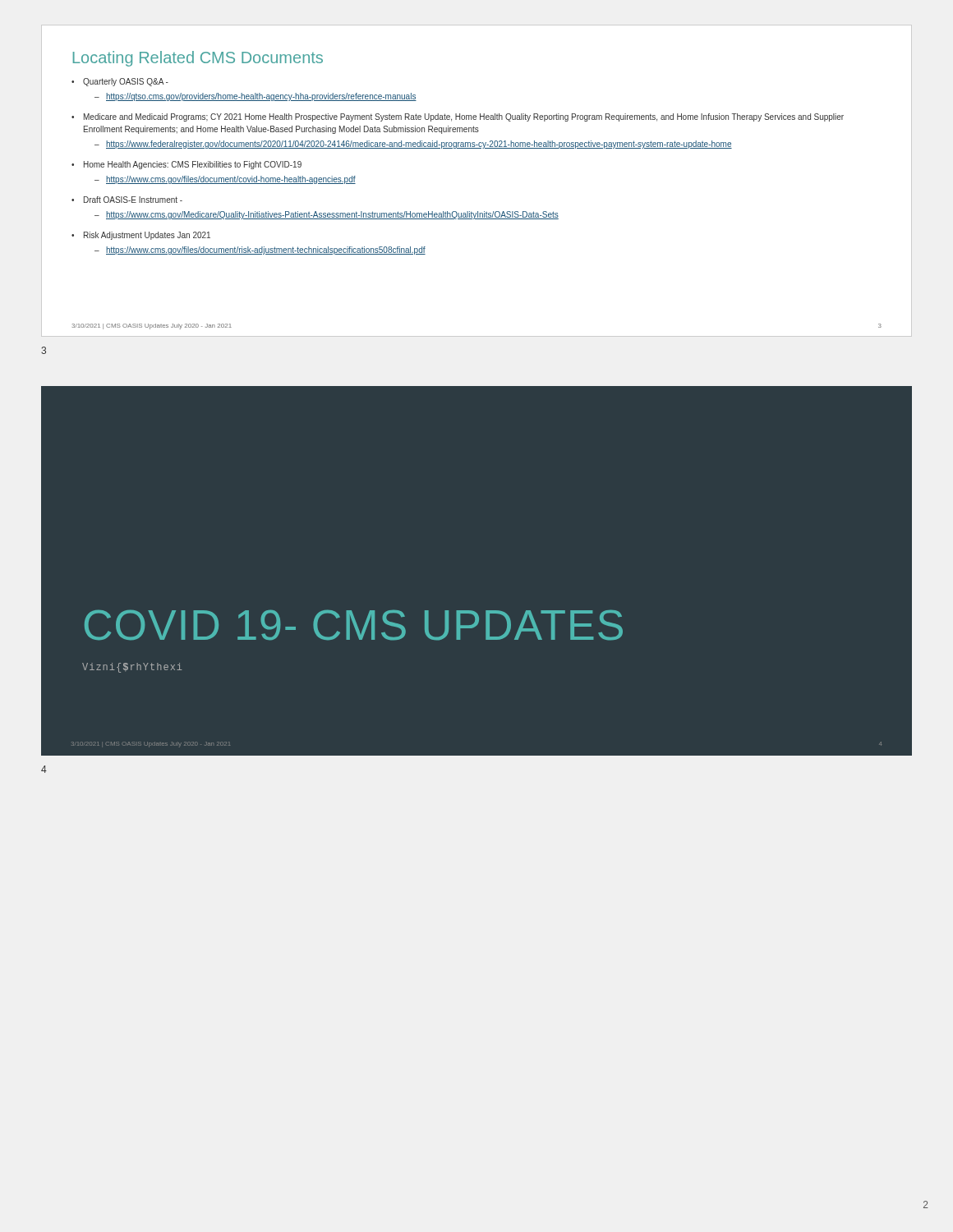Click where it says "– https://www.cms.gov/files/document/risk-adjustment-technicalspecifications508cfinal.pdf"
The height and width of the screenshot is (1232, 953).
(x=260, y=250)
